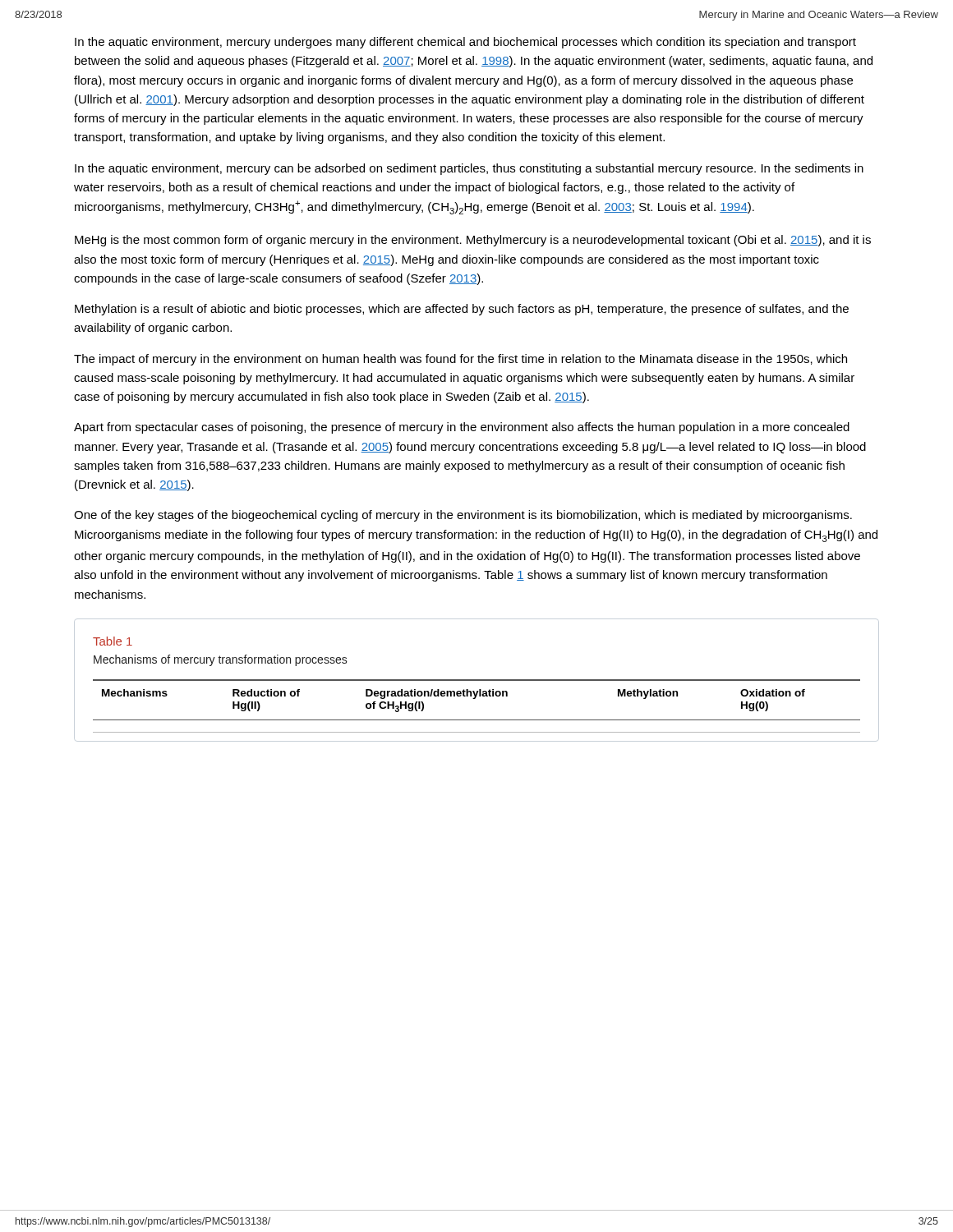This screenshot has width=953, height=1232.
Task: Where is the passage that starts "Methylation is a result of"?
Action: [476, 318]
